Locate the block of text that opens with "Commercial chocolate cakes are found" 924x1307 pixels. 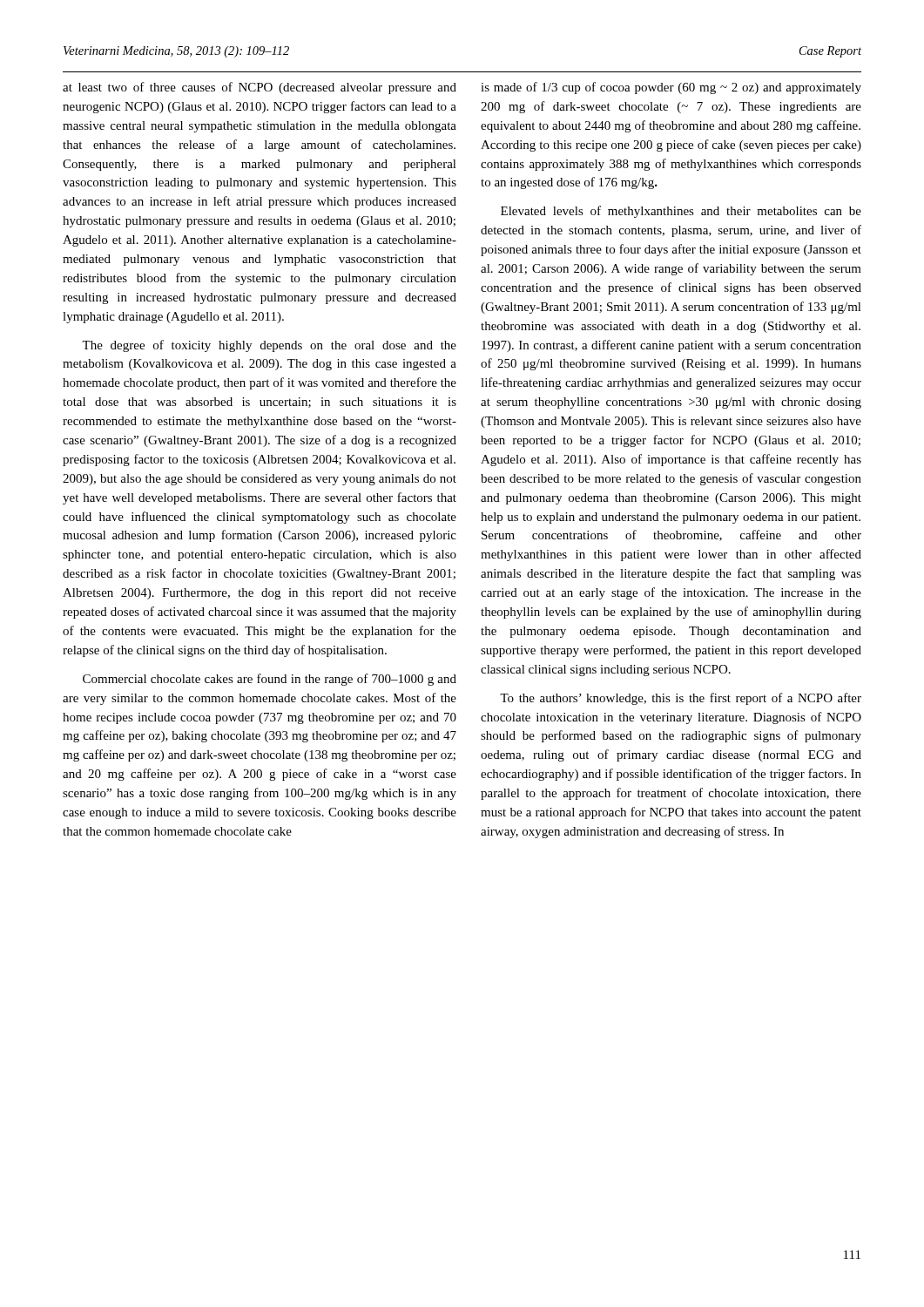click(260, 756)
